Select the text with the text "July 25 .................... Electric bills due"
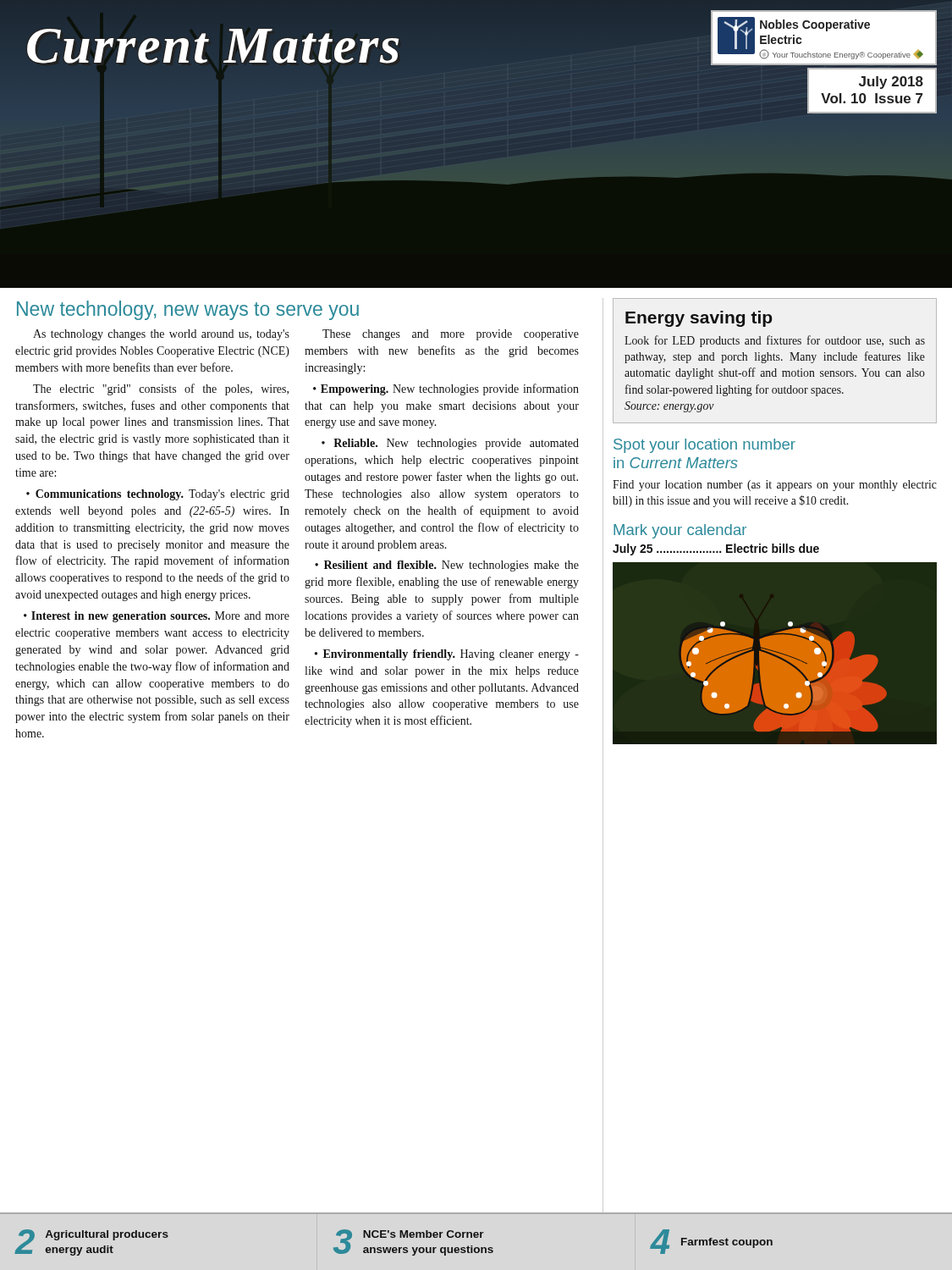This screenshot has height=1270, width=952. click(716, 549)
